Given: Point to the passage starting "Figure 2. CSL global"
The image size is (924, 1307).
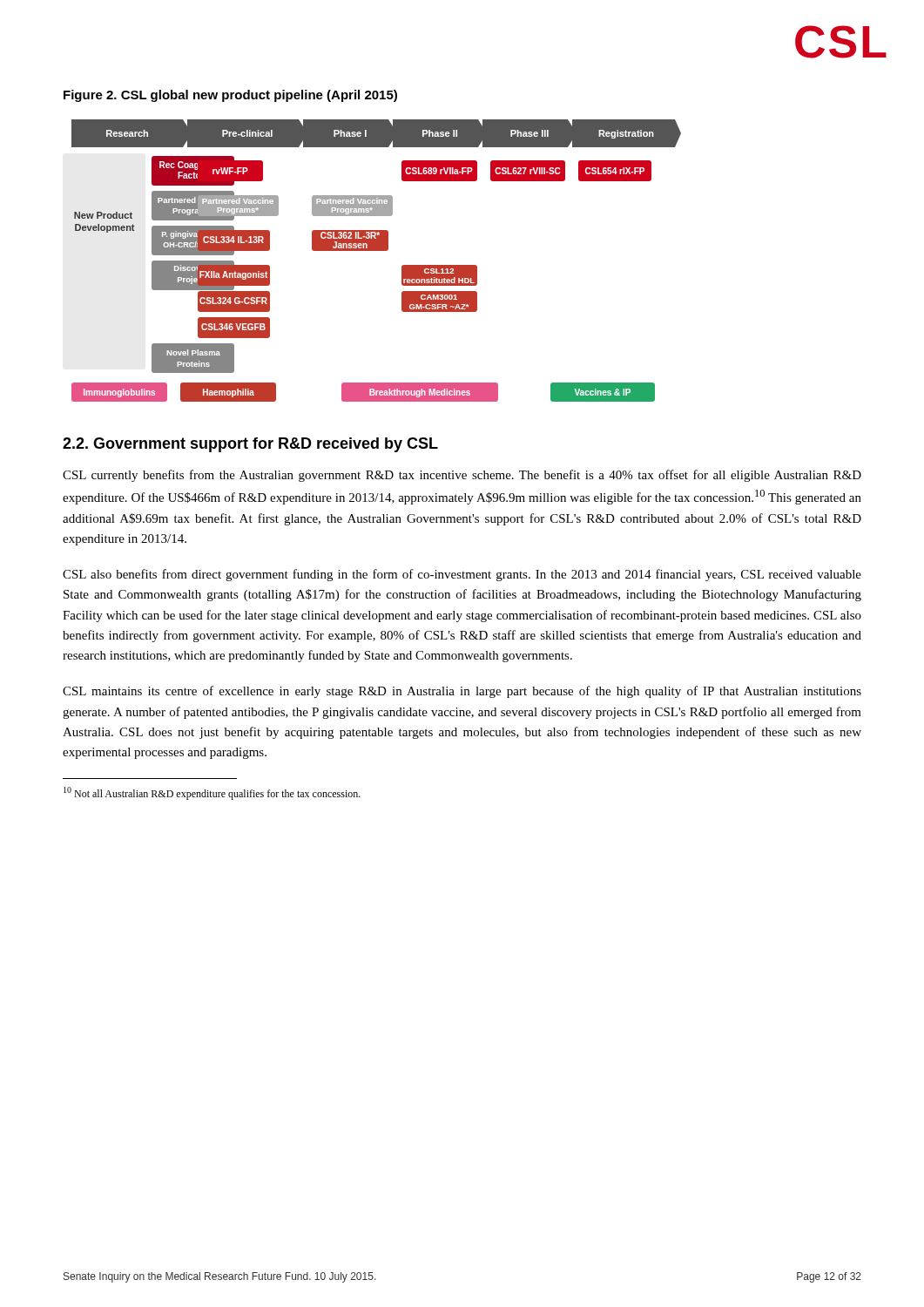Looking at the screenshot, I should 230,95.
